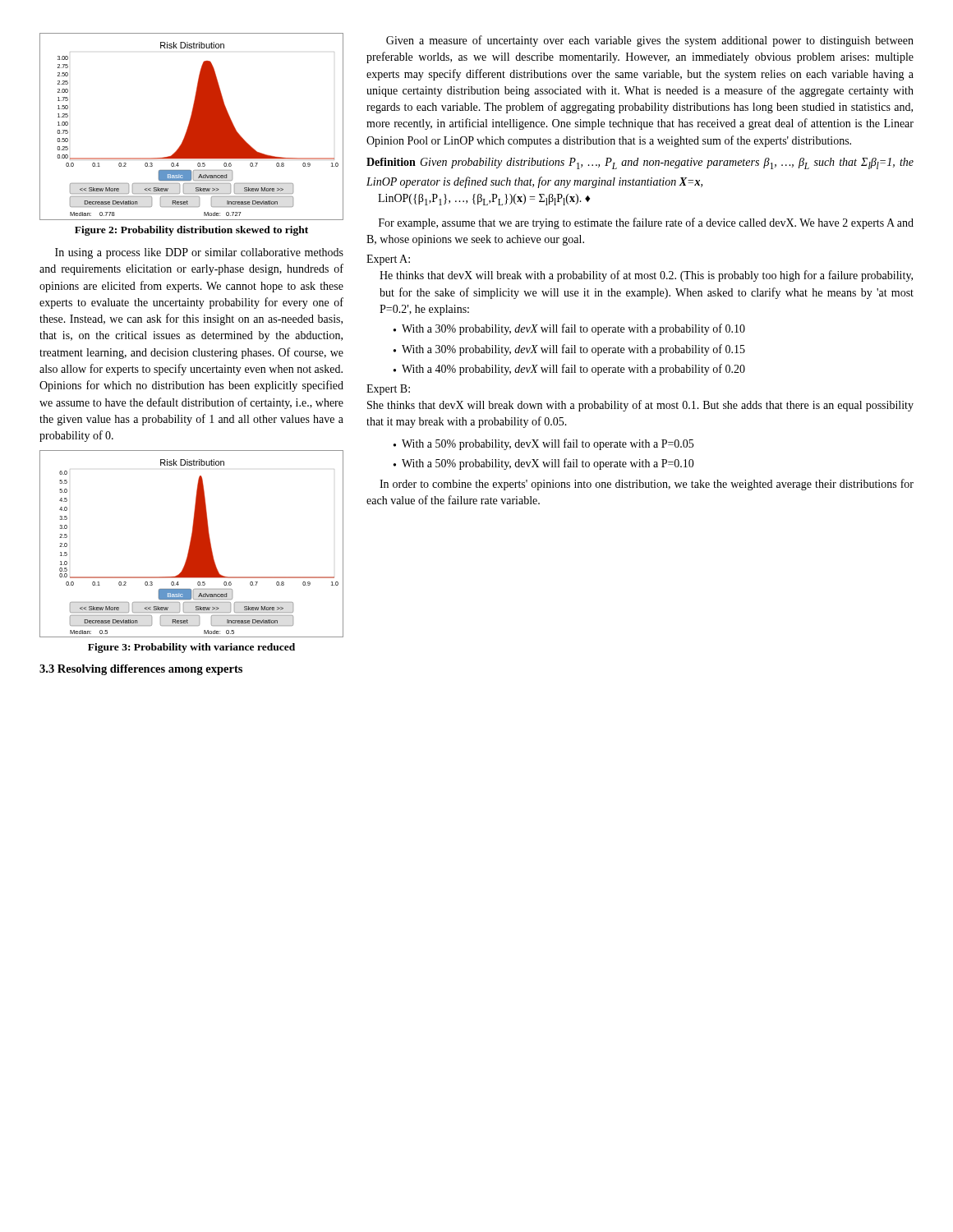The height and width of the screenshot is (1232, 953).
Task: Navigate to the block starting "3.3 Resolving differences among experts"
Action: coord(141,668)
